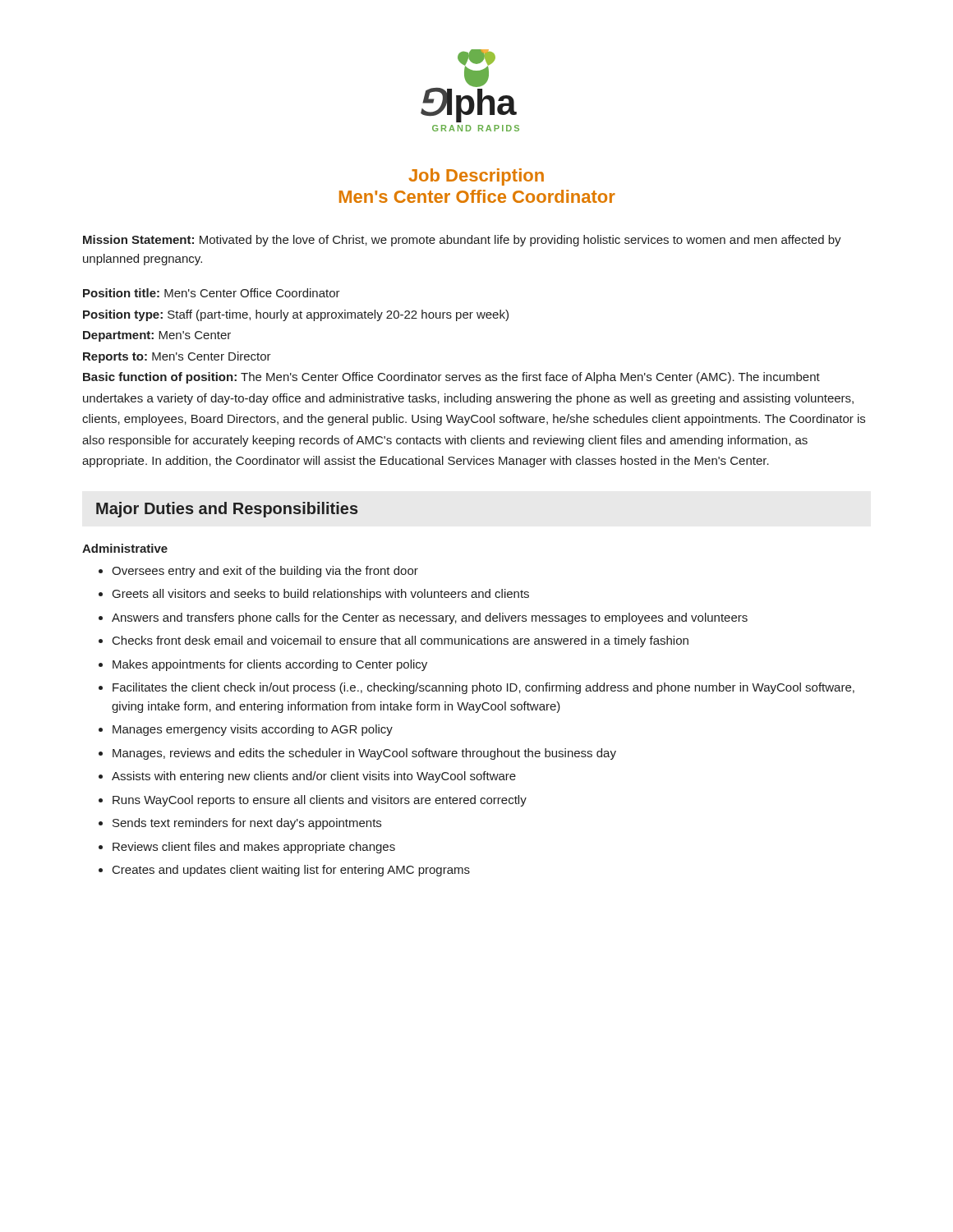Click on the list item with the text "Creates and updates client waiting list for"
Viewport: 953px width, 1232px height.
(x=291, y=869)
